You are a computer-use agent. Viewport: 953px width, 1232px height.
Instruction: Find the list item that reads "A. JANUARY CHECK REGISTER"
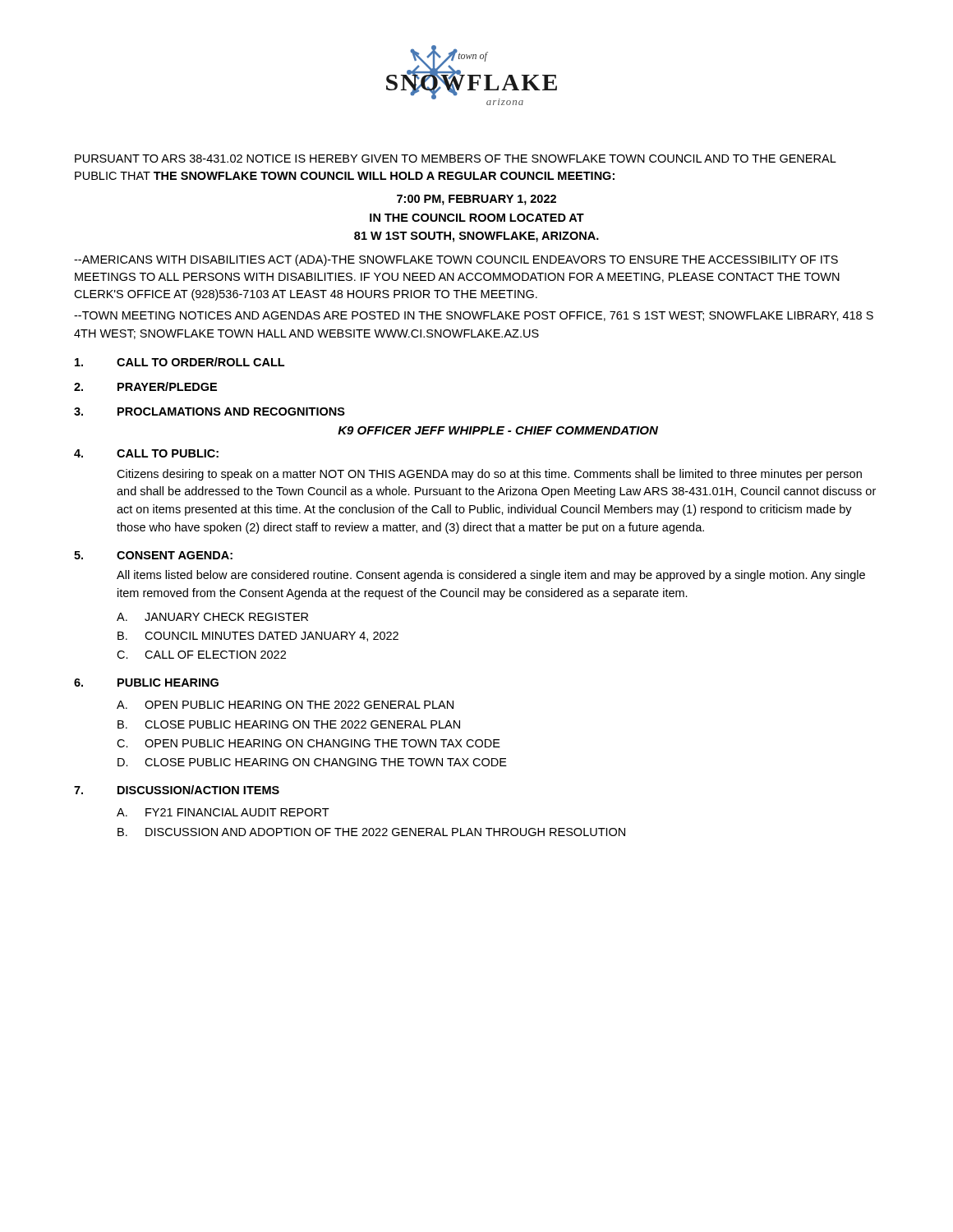tap(213, 617)
